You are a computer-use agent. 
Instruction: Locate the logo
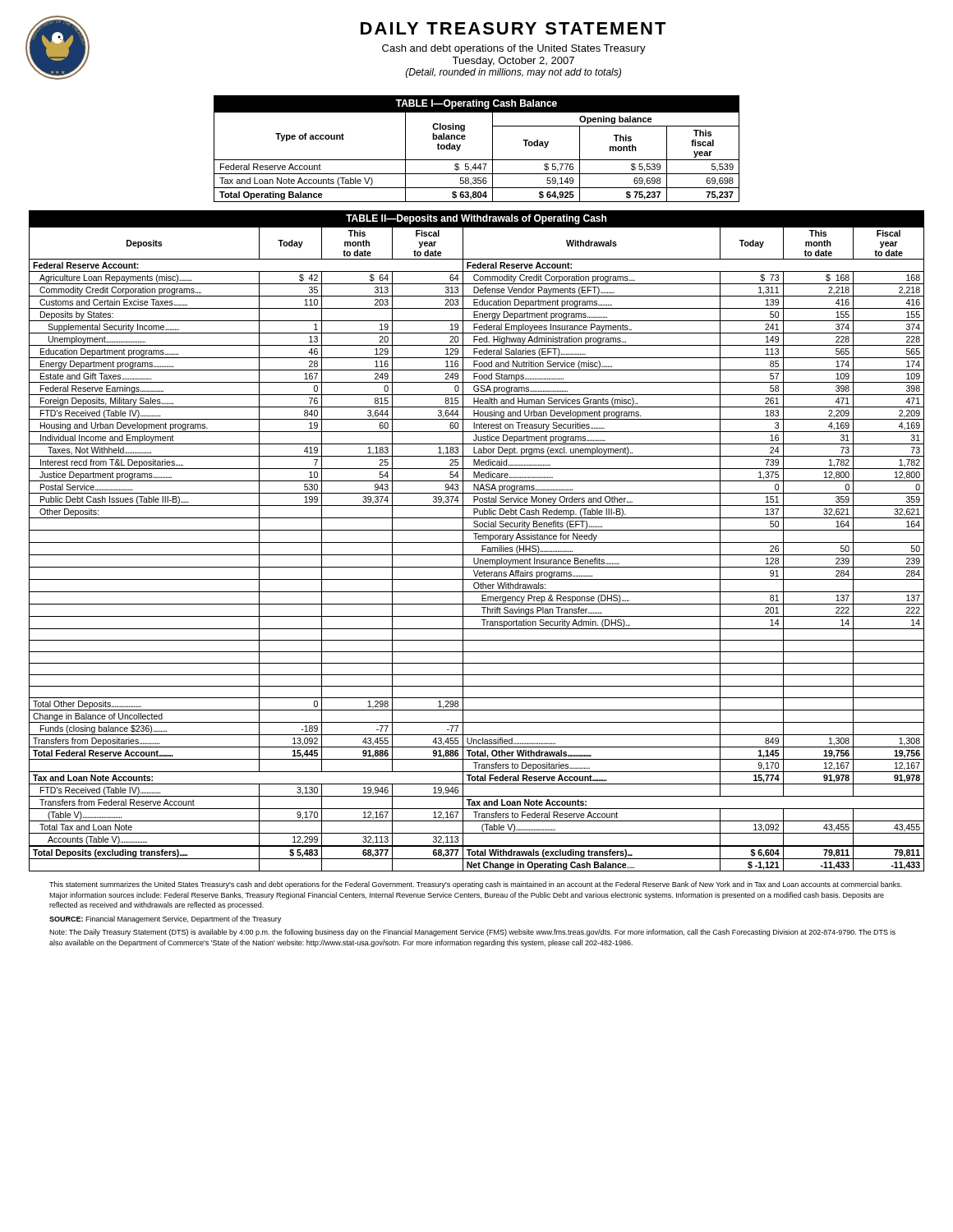coord(58,48)
